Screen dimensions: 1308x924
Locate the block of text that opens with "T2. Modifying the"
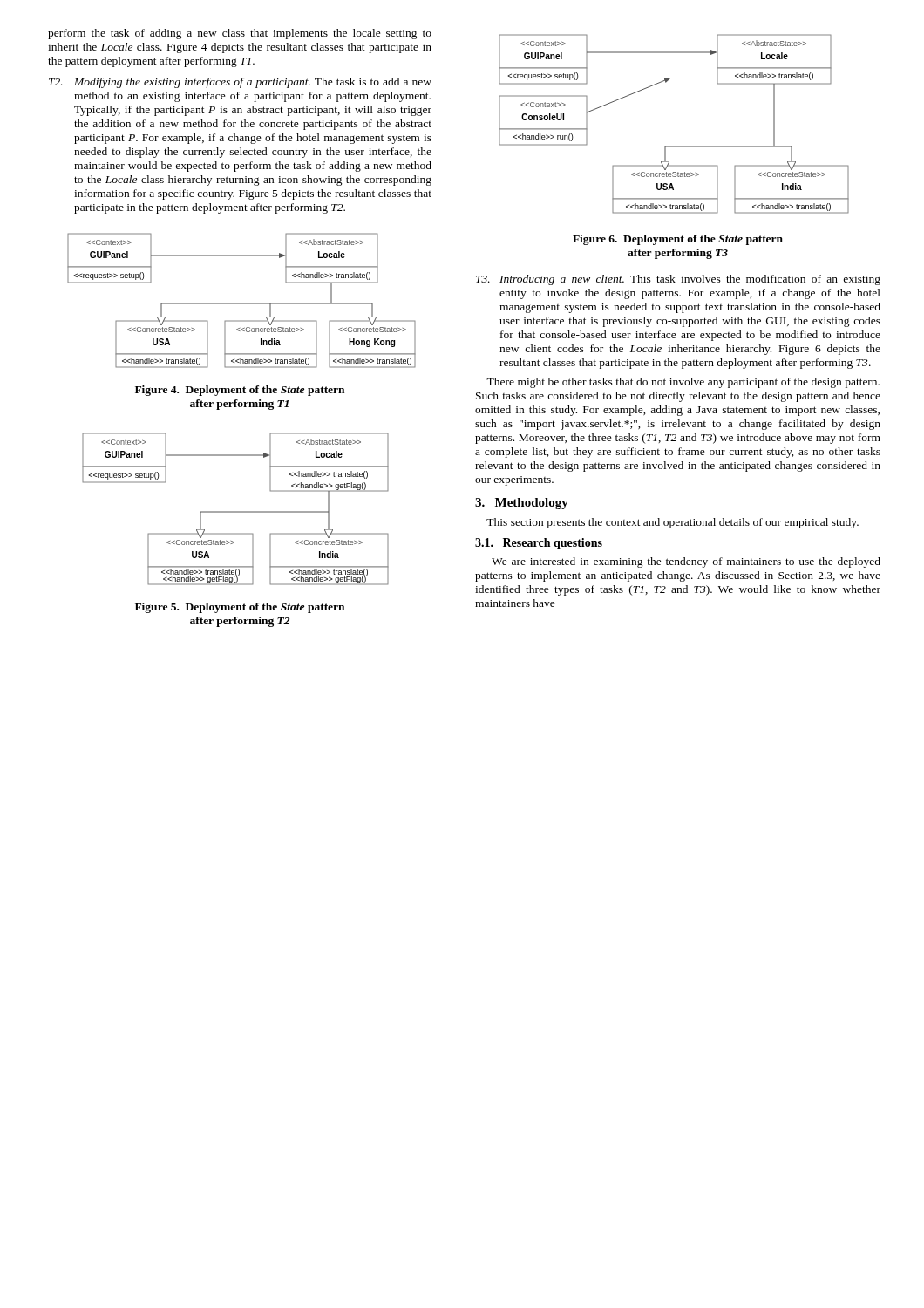[240, 145]
